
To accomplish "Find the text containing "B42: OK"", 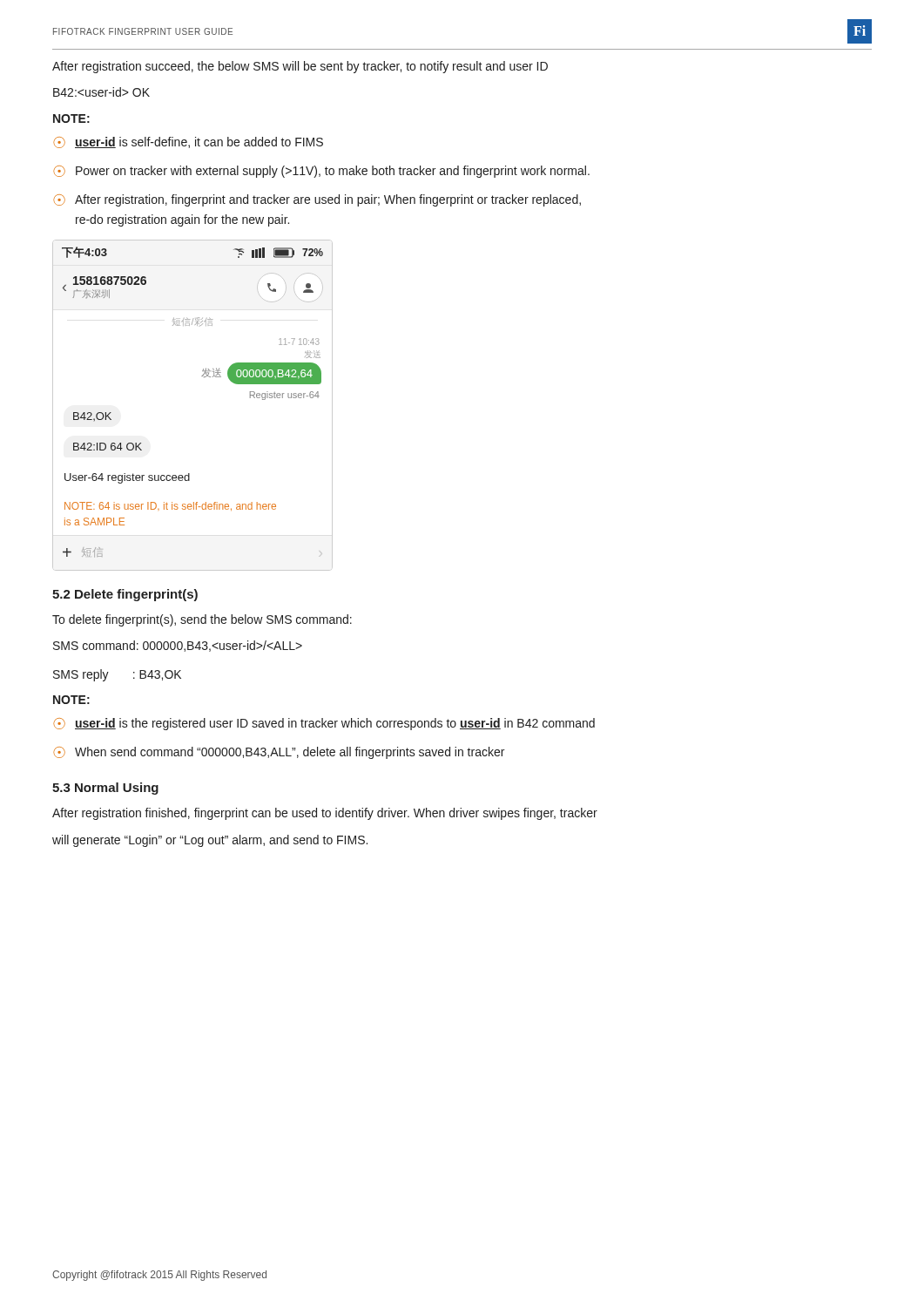I will click(101, 93).
